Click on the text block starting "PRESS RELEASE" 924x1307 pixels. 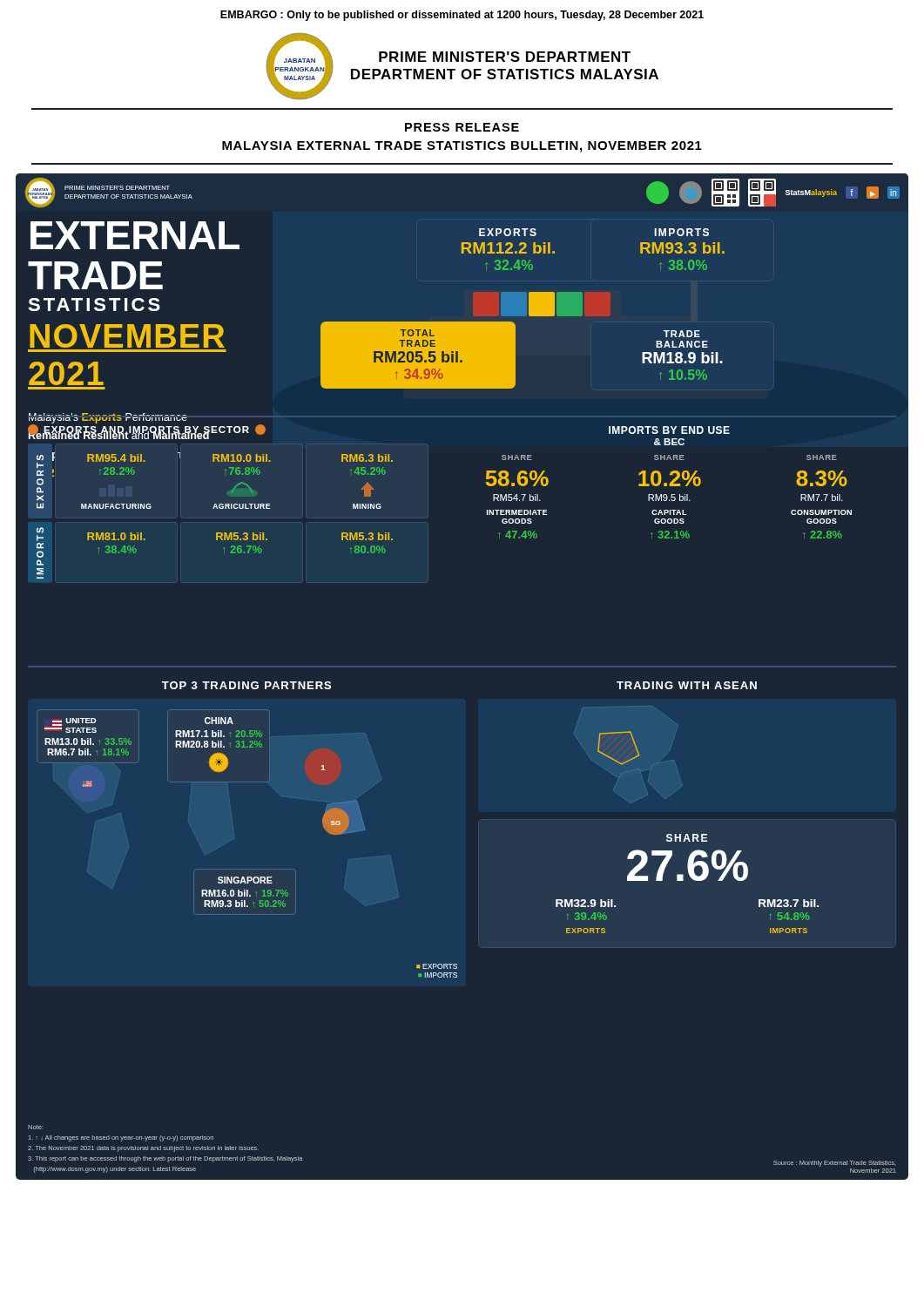(x=462, y=127)
